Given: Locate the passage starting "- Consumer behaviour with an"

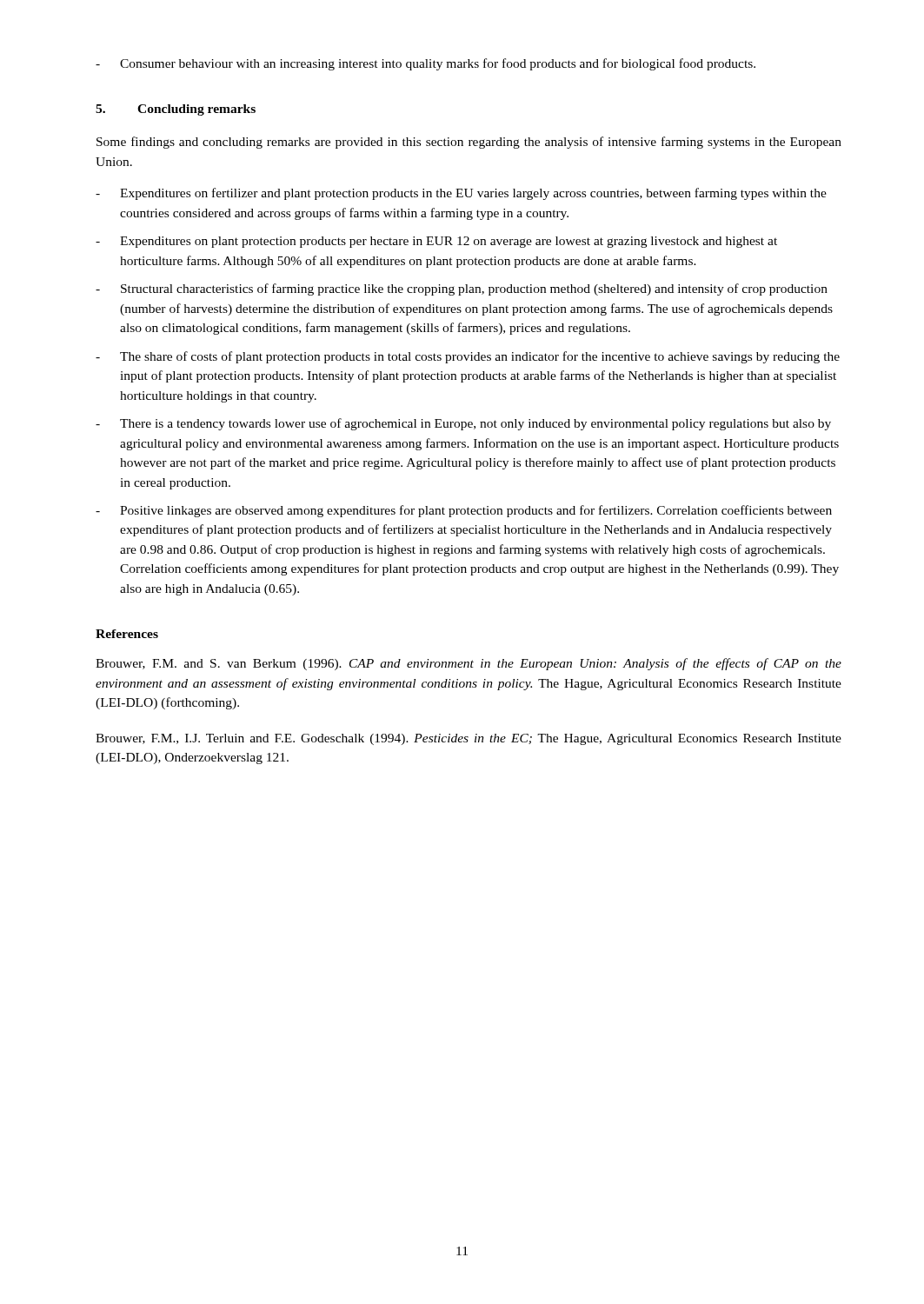Looking at the screenshot, I should [x=469, y=64].
